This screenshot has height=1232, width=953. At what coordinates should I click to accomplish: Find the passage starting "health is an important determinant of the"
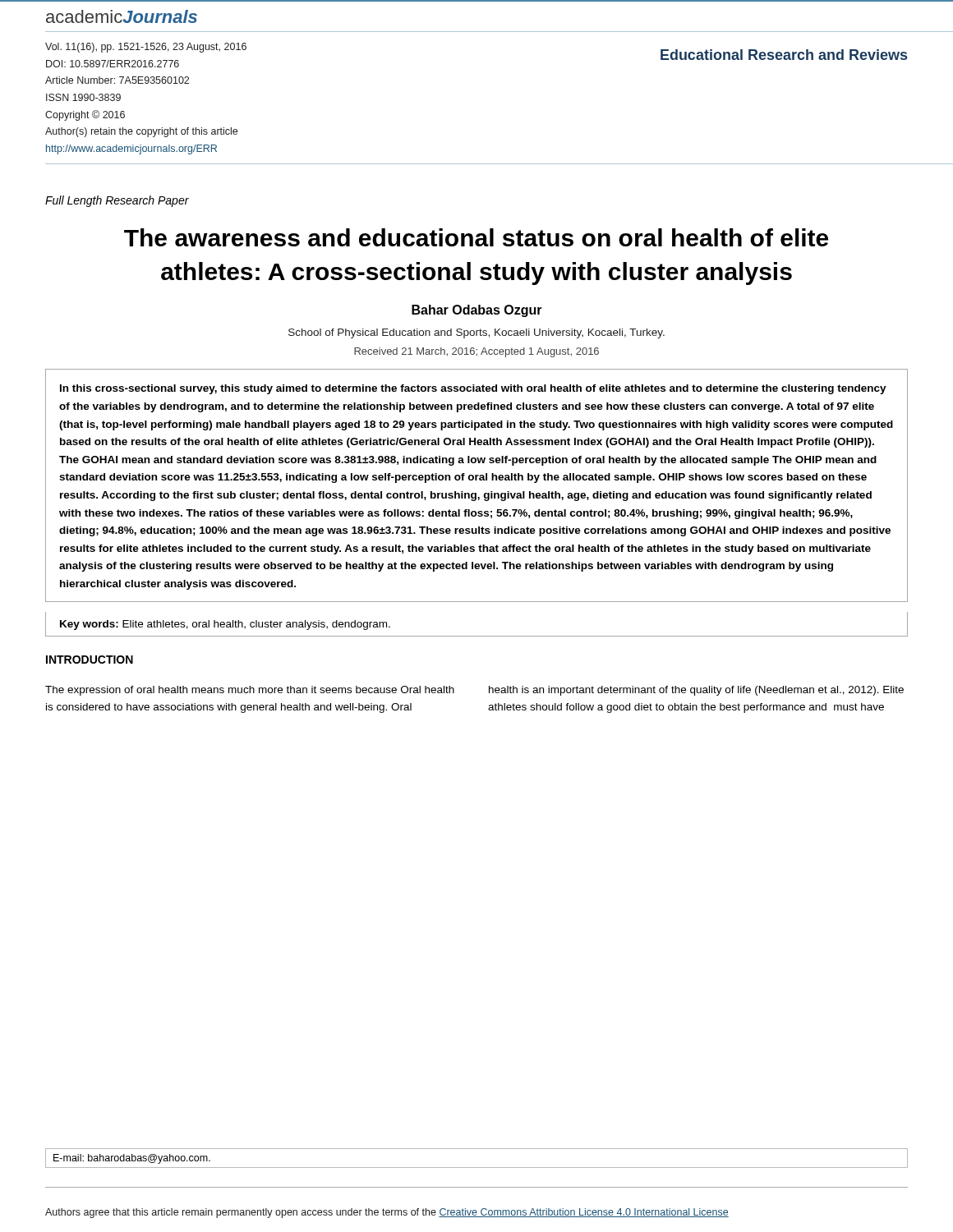pos(696,698)
